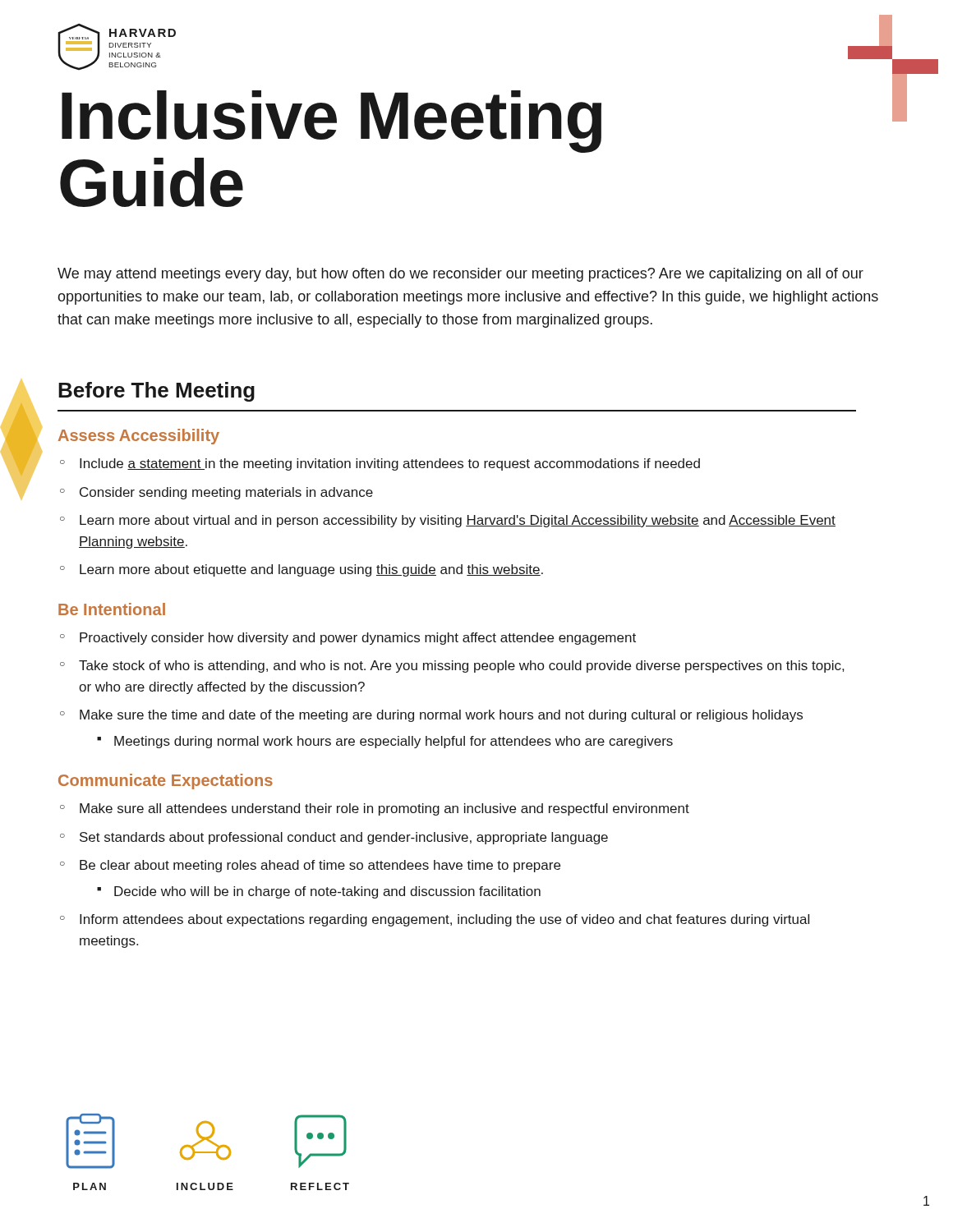The height and width of the screenshot is (1232, 953).
Task: Point to the element starting "Learn more about virtual and in person"
Action: pyautogui.click(x=457, y=531)
